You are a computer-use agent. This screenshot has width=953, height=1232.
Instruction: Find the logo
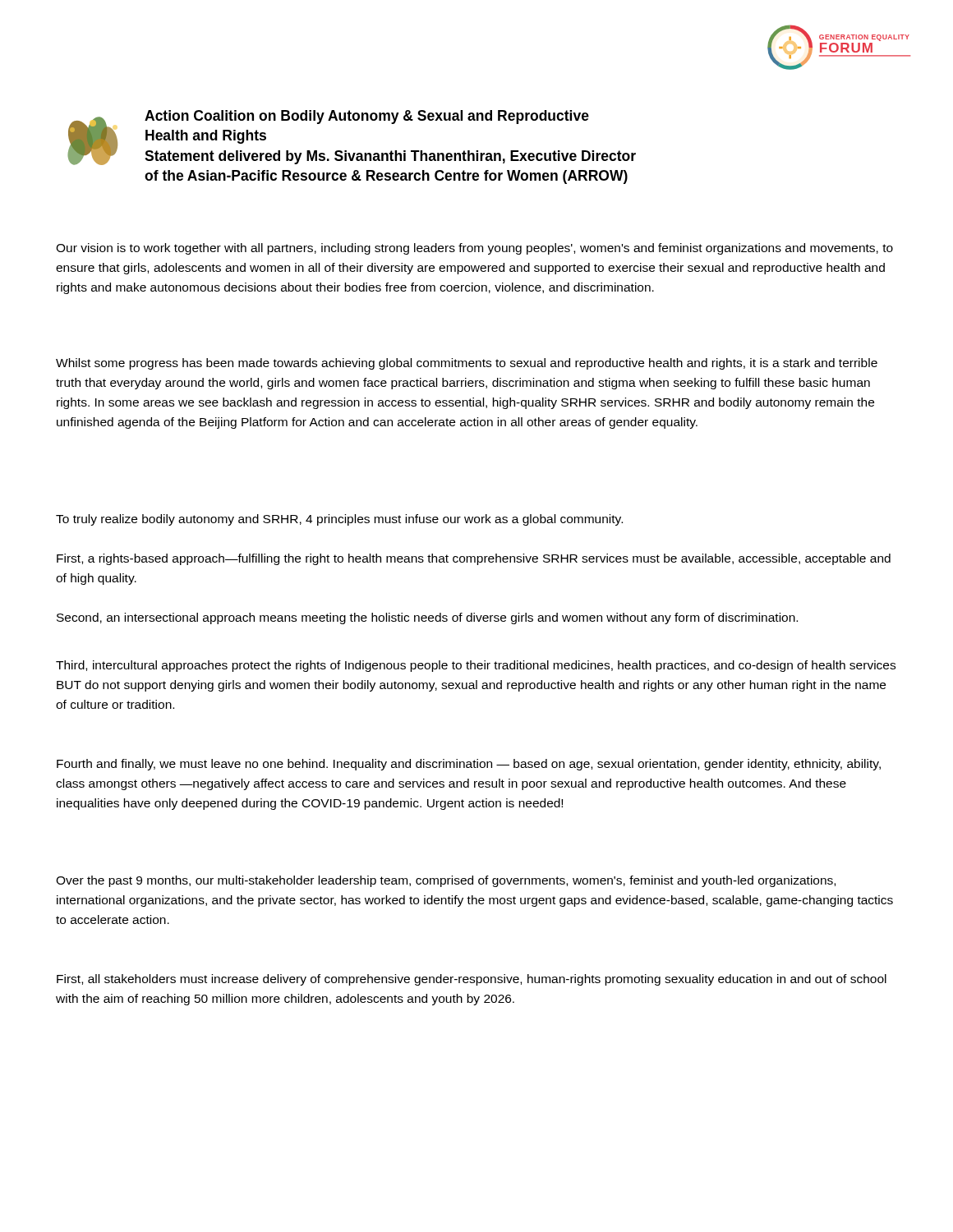click(840, 49)
